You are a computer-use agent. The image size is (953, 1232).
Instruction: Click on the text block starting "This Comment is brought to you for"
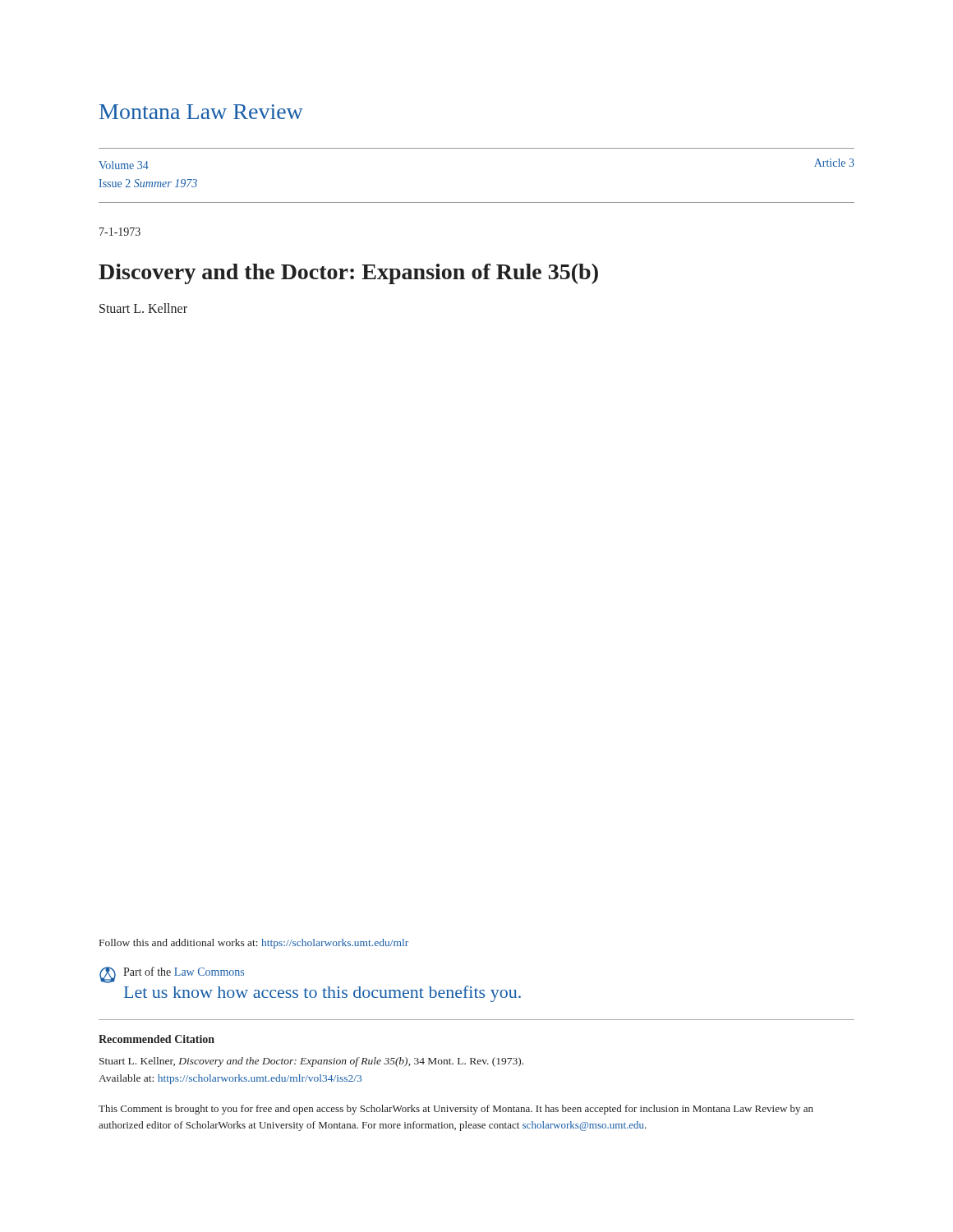(476, 1117)
